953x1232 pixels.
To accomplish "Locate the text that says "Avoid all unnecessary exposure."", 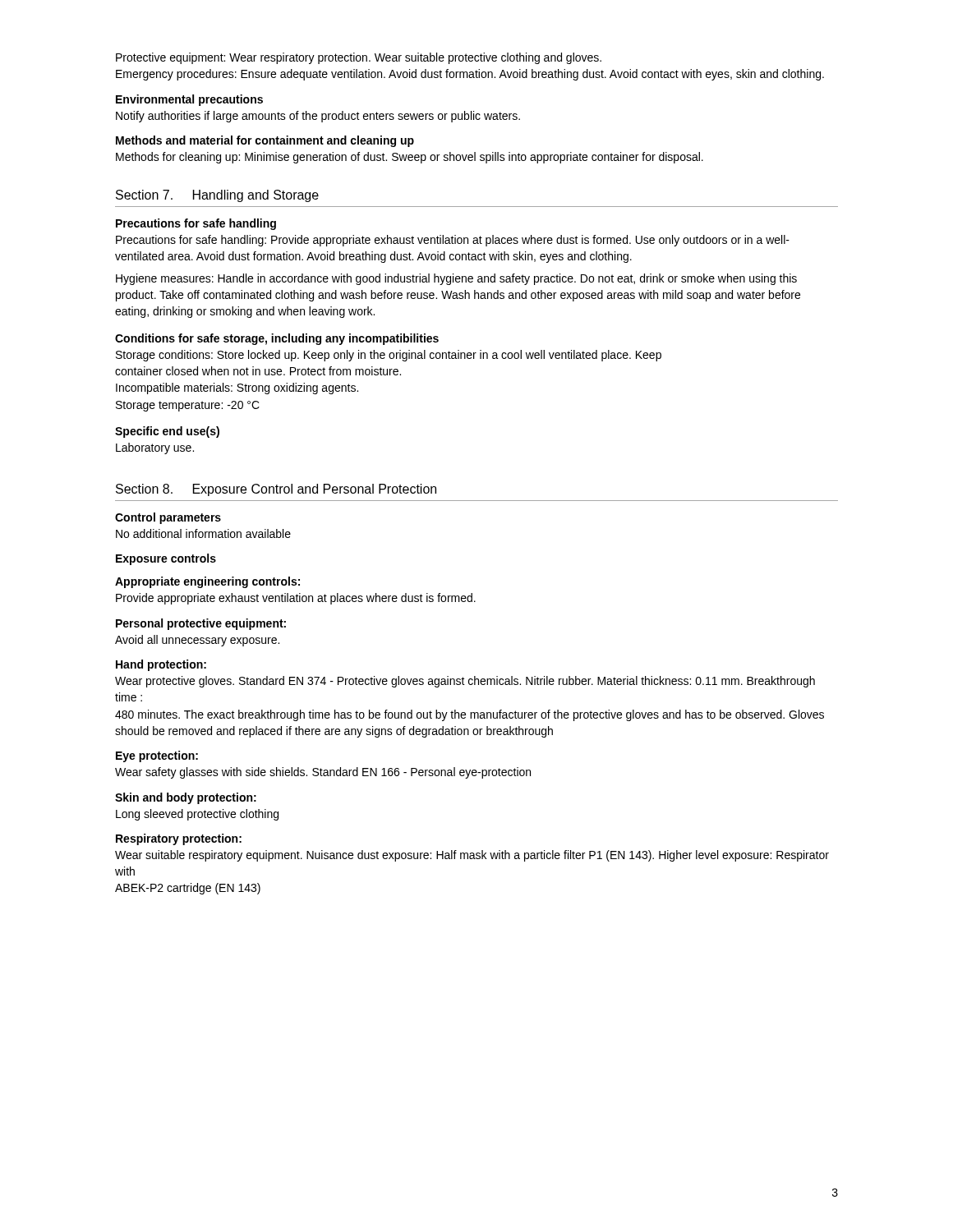I will pos(198,640).
